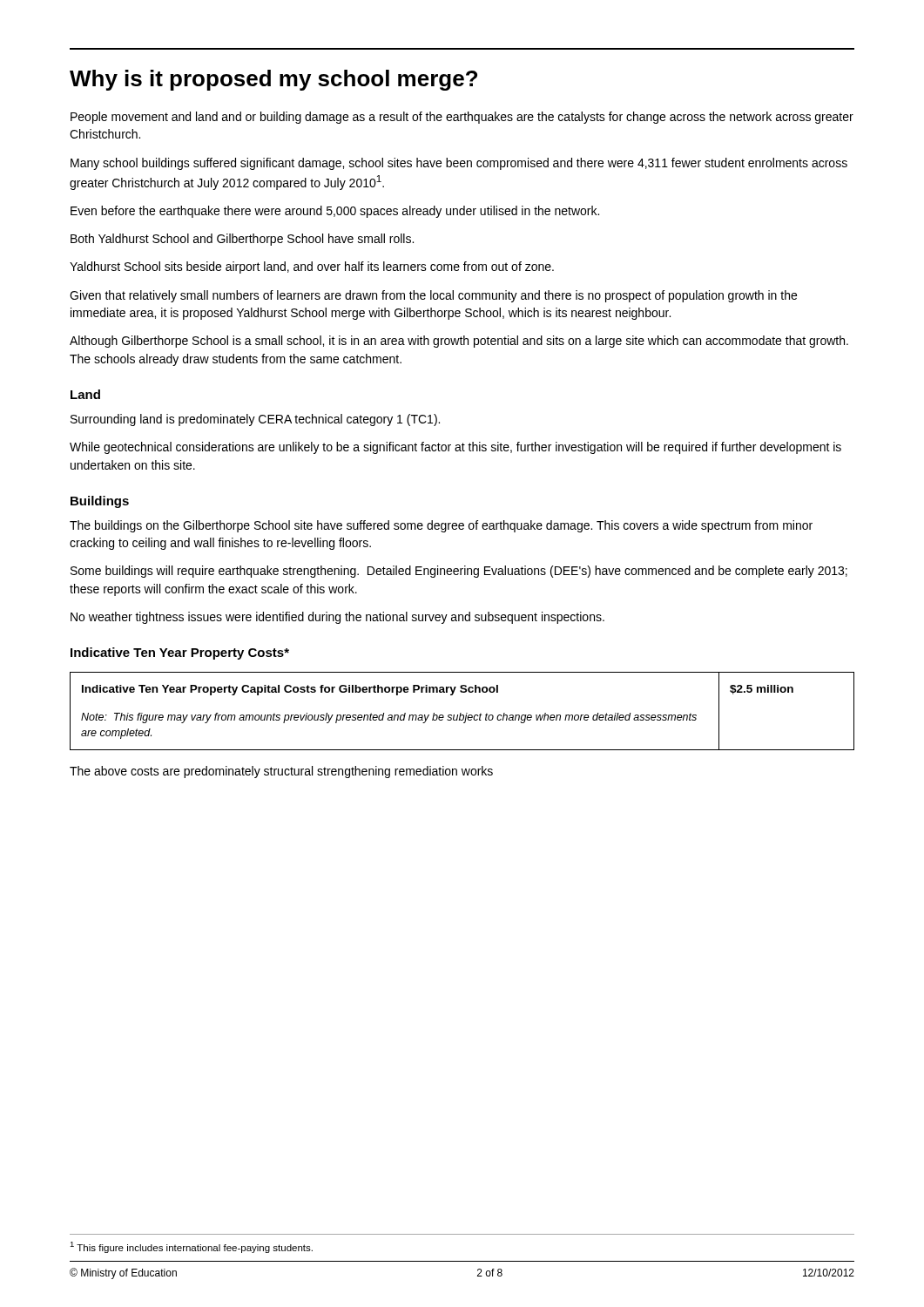This screenshot has height=1307, width=924.
Task: Navigate to the region starting "Although Gilberthorpe School is a"
Action: click(x=462, y=350)
